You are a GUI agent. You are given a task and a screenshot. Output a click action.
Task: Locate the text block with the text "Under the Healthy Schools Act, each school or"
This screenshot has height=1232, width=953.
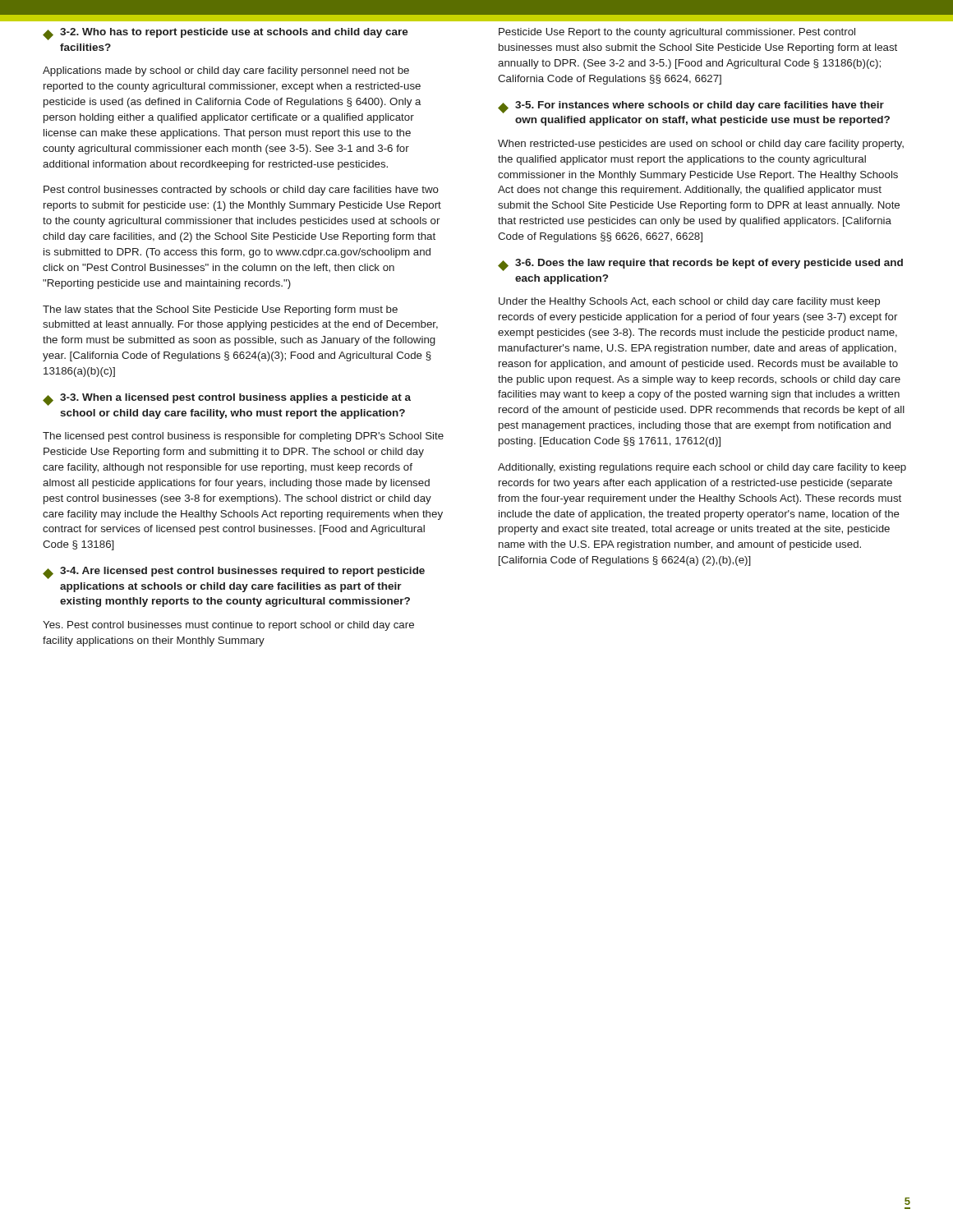(x=701, y=371)
